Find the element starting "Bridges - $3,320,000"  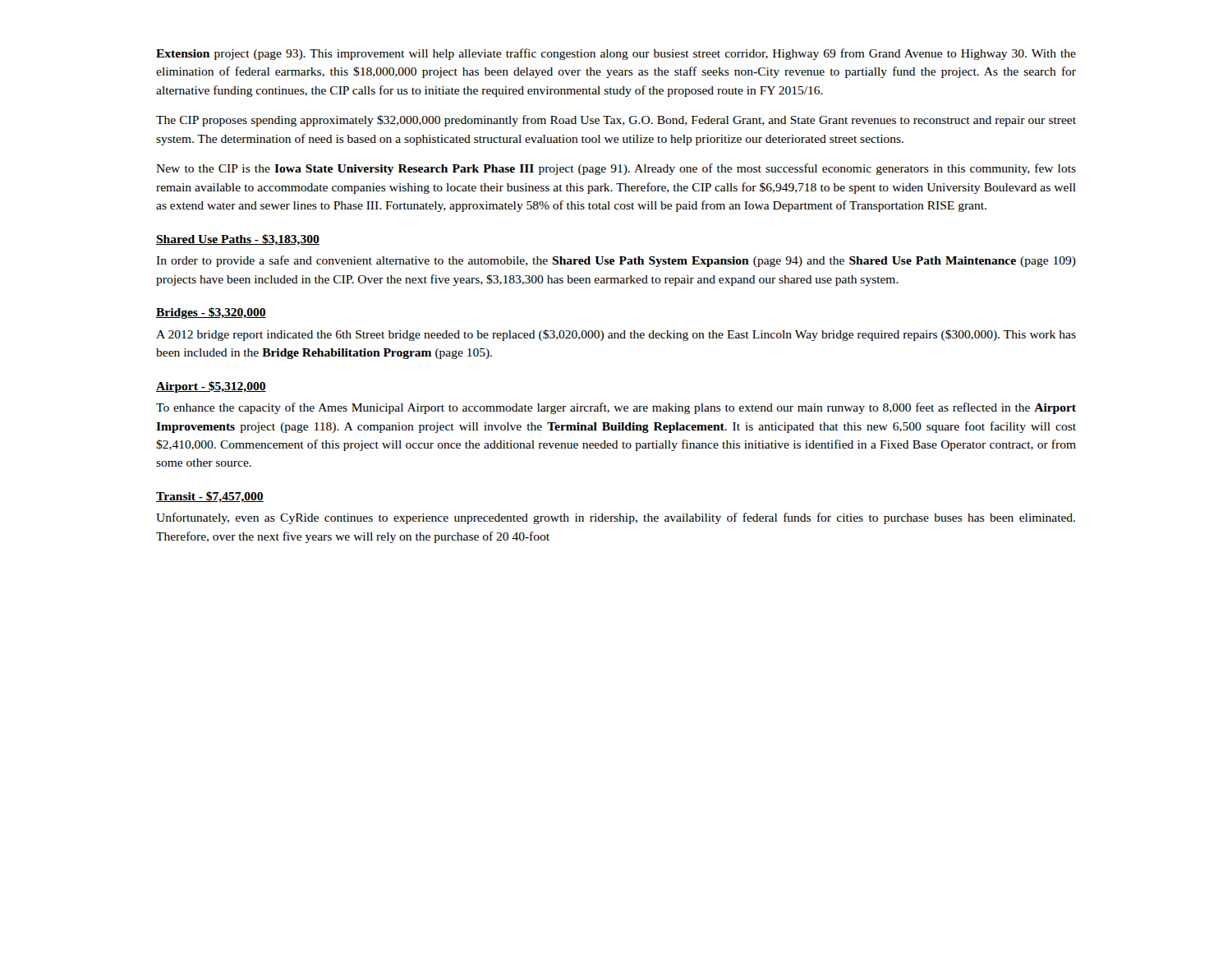(x=211, y=312)
